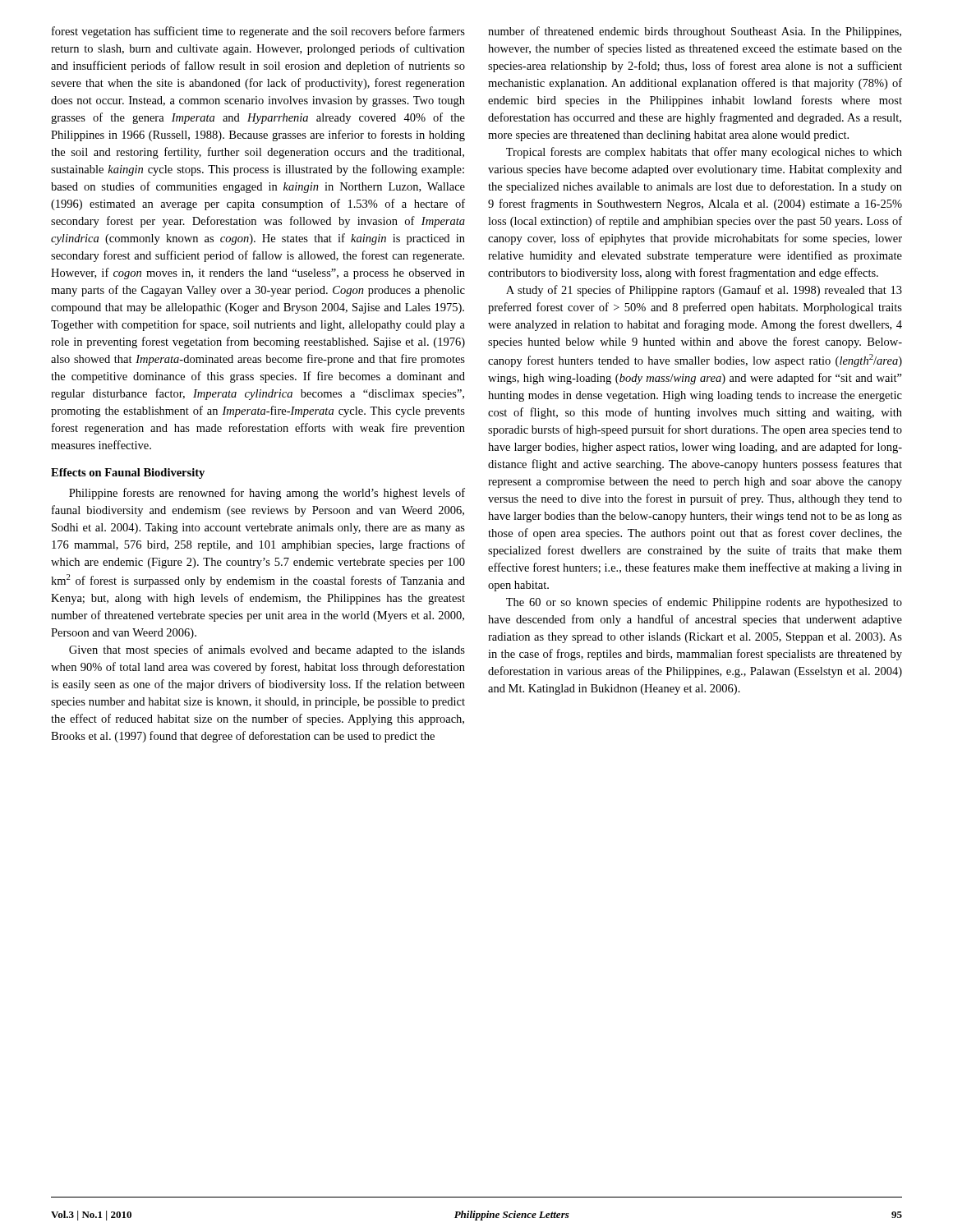Select the text block that says "Tropical forests are"
The image size is (953, 1232).
pos(695,213)
